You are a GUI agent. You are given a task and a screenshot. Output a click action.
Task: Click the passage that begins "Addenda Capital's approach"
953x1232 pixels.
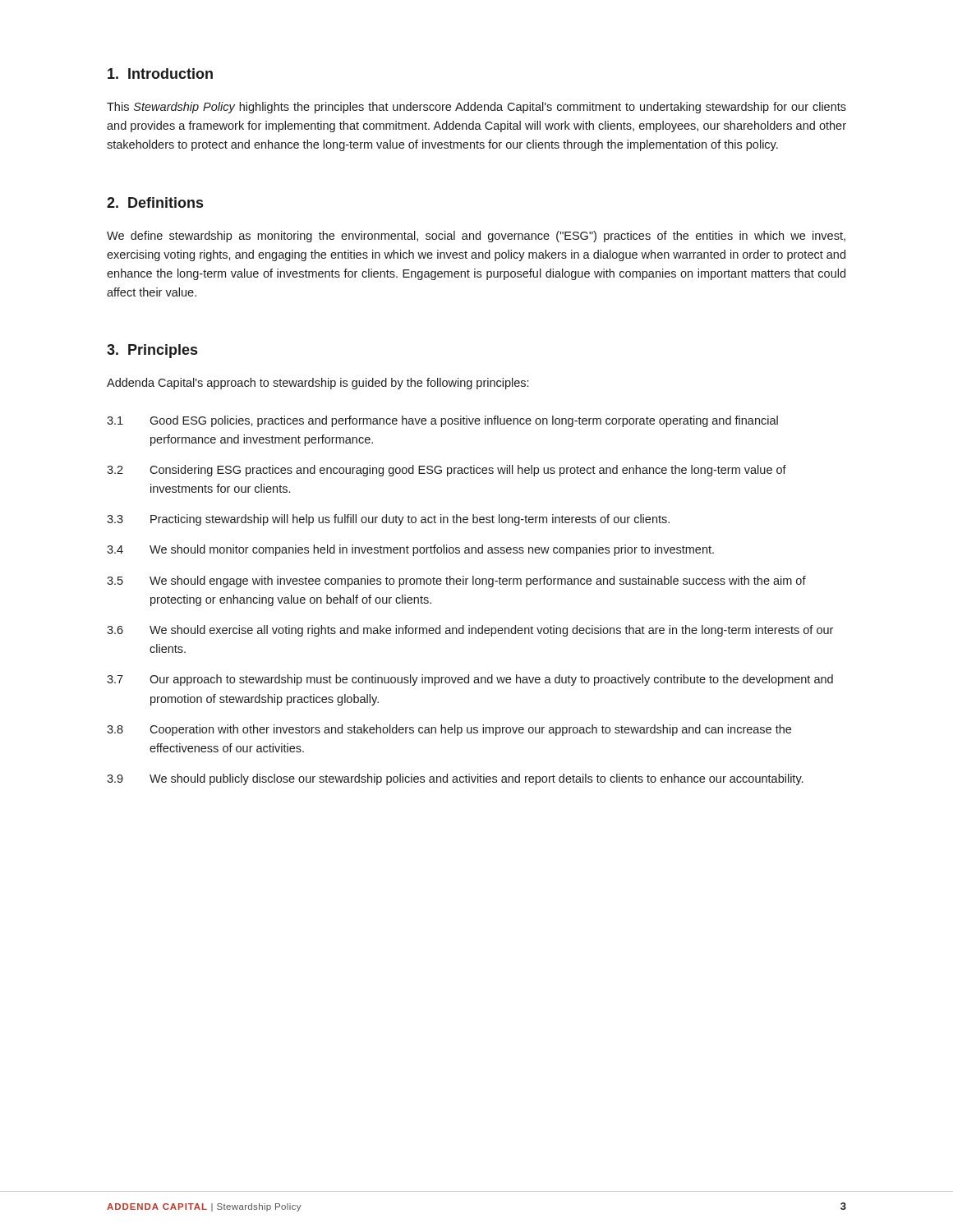[476, 383]
